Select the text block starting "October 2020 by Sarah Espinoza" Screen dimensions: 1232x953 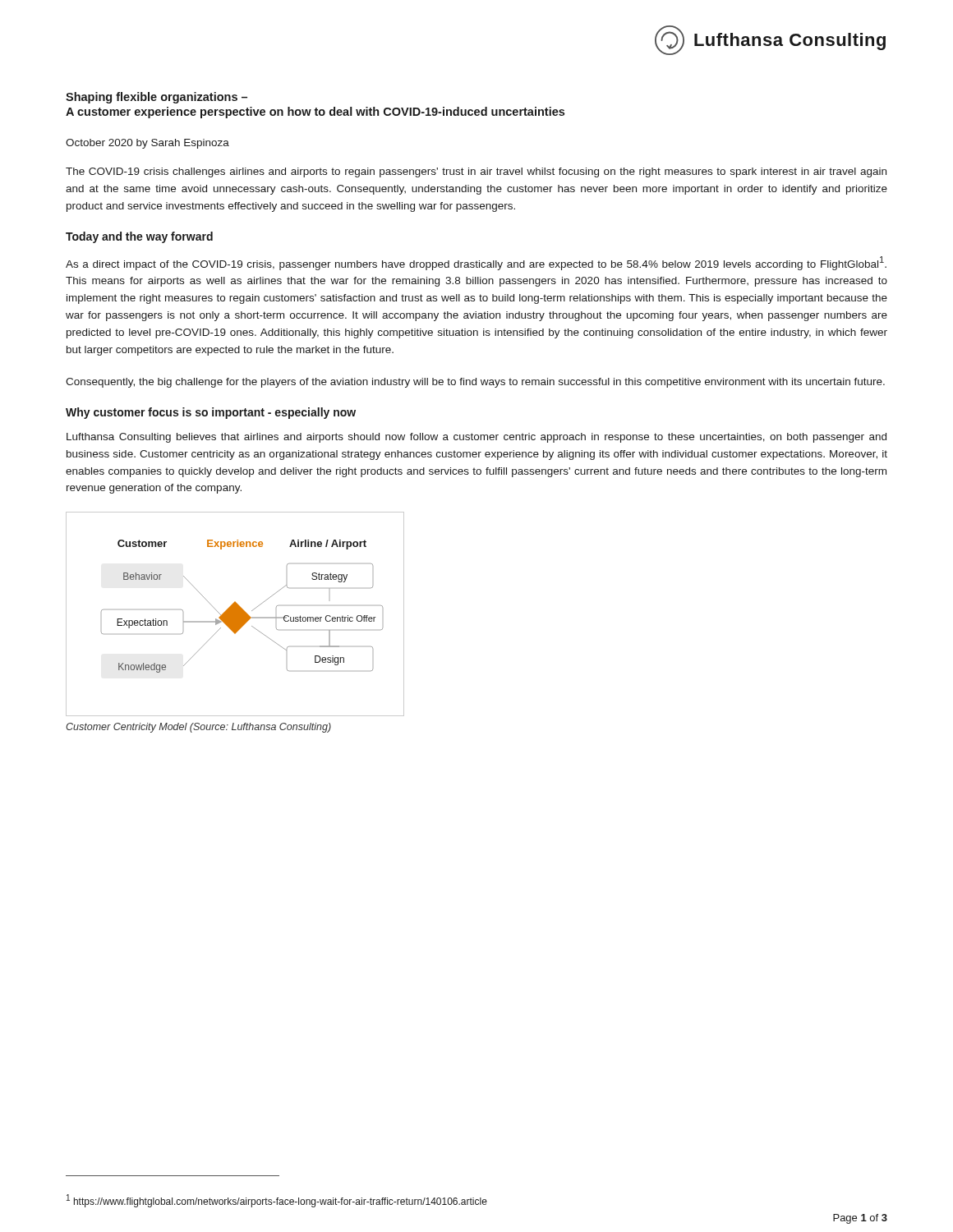[x=147, y=143]
